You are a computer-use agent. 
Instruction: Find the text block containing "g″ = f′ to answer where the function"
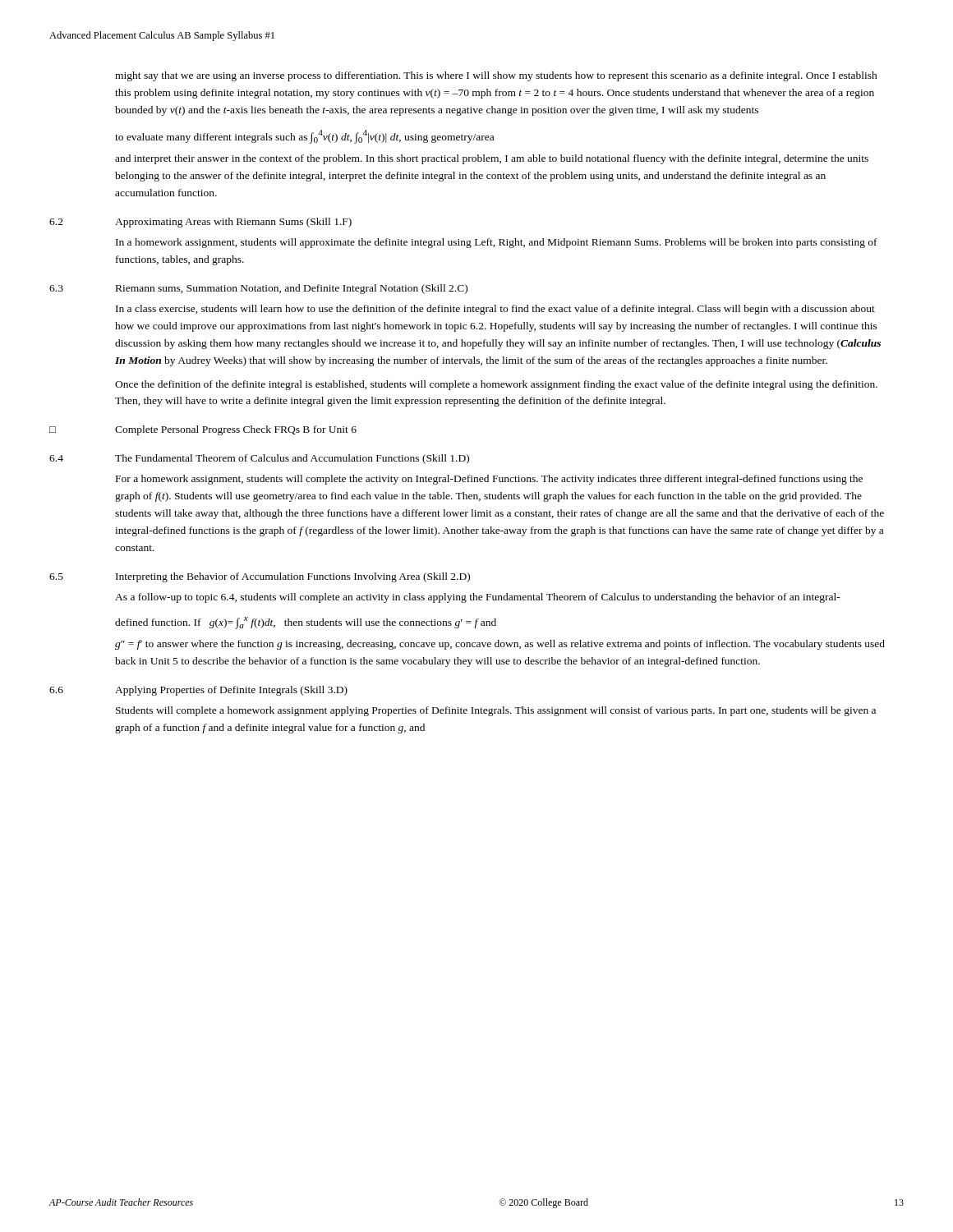501,653
